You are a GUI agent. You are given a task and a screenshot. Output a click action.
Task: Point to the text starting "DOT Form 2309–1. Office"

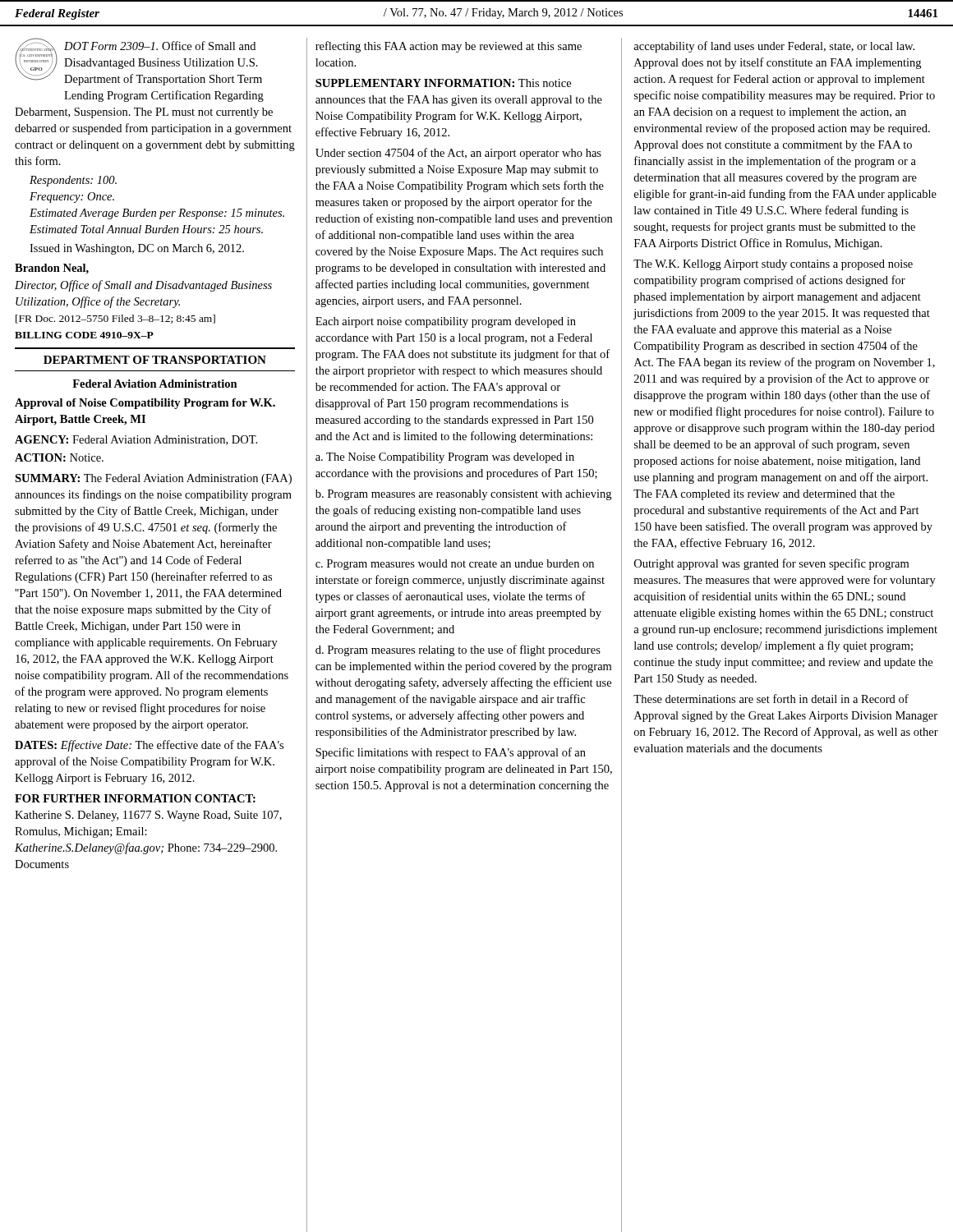pos(155,147)
